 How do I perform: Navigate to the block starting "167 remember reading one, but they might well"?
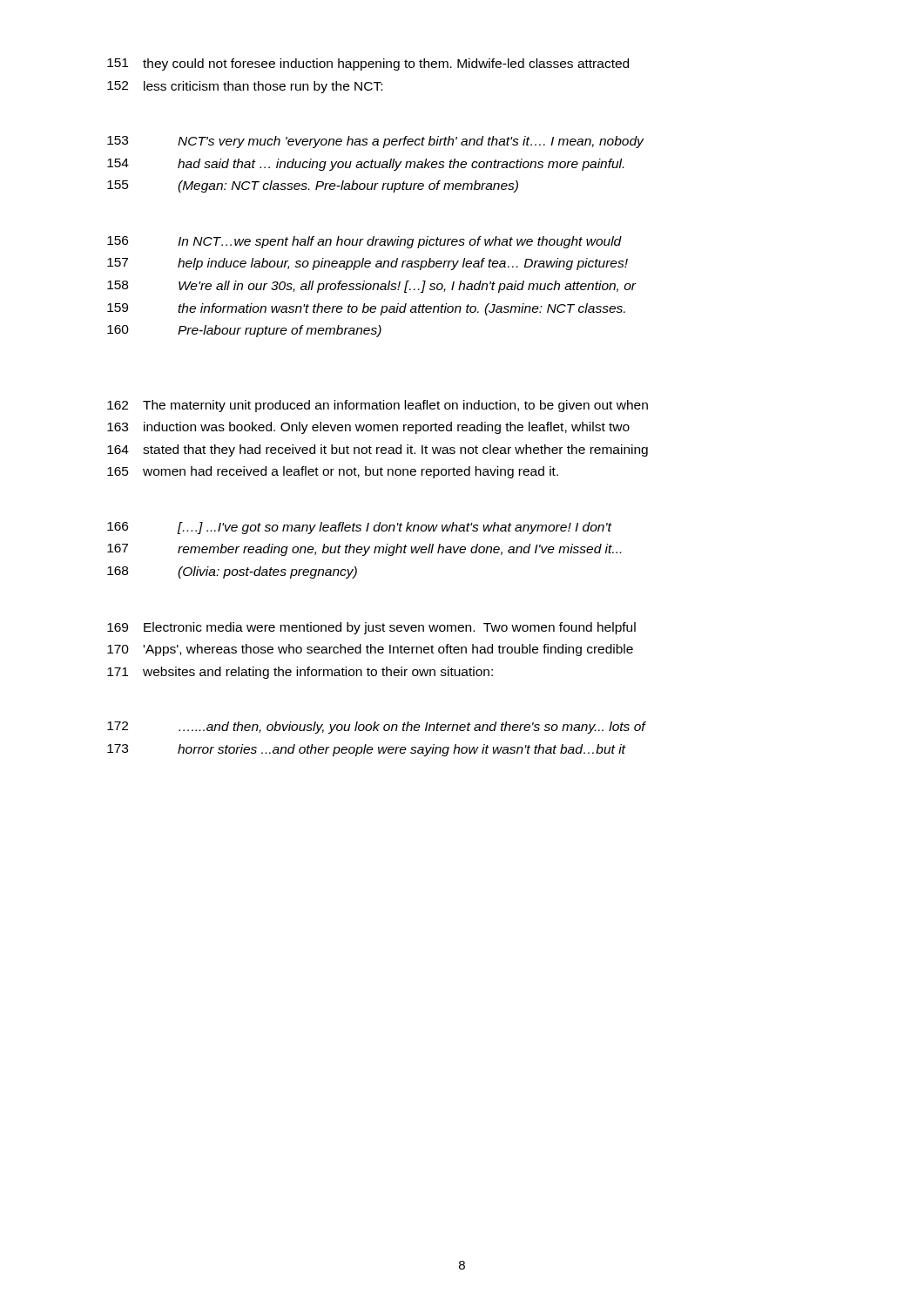[453, 549]
